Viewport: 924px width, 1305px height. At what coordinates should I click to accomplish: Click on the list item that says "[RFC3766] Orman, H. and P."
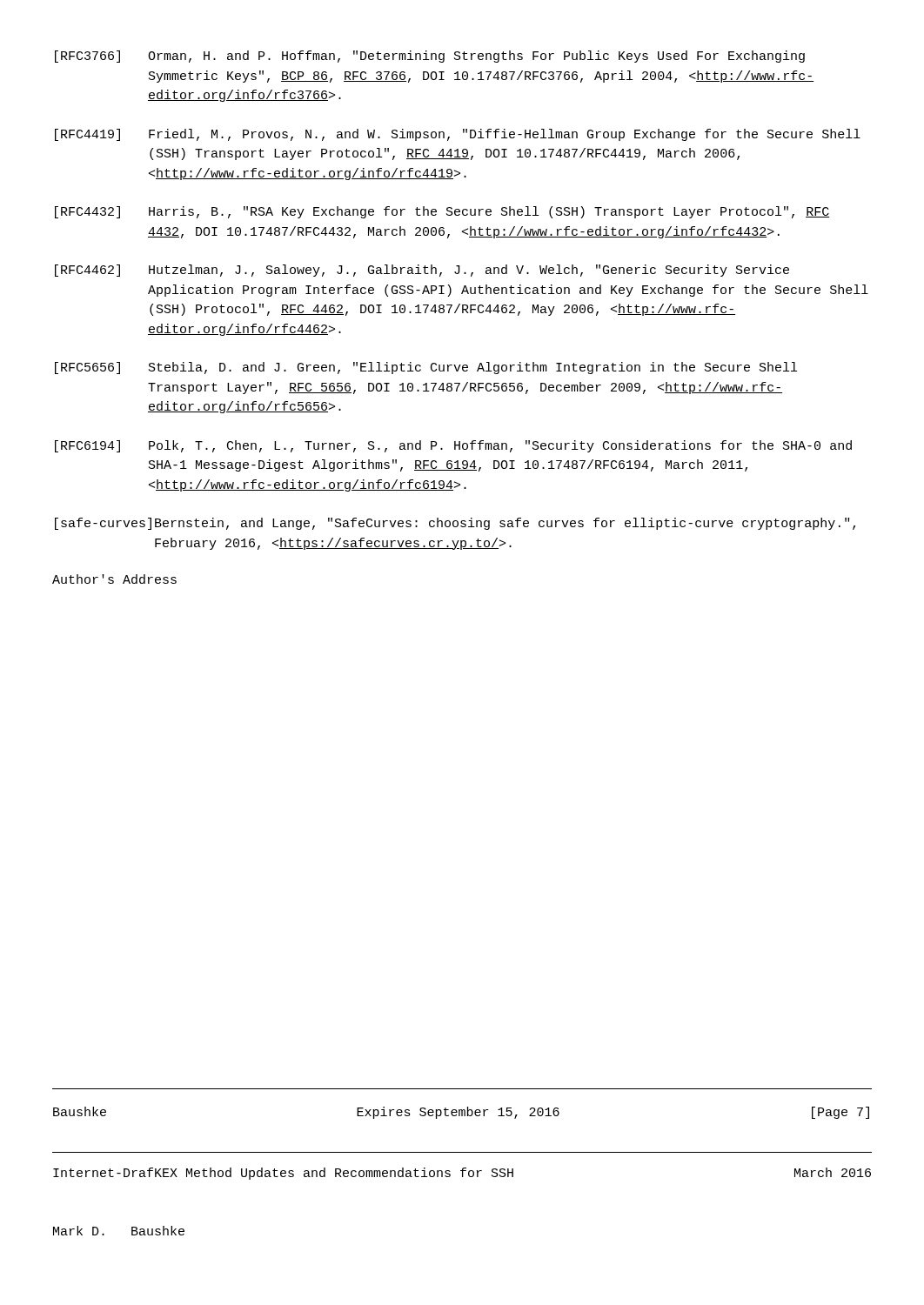pos(462,77)
